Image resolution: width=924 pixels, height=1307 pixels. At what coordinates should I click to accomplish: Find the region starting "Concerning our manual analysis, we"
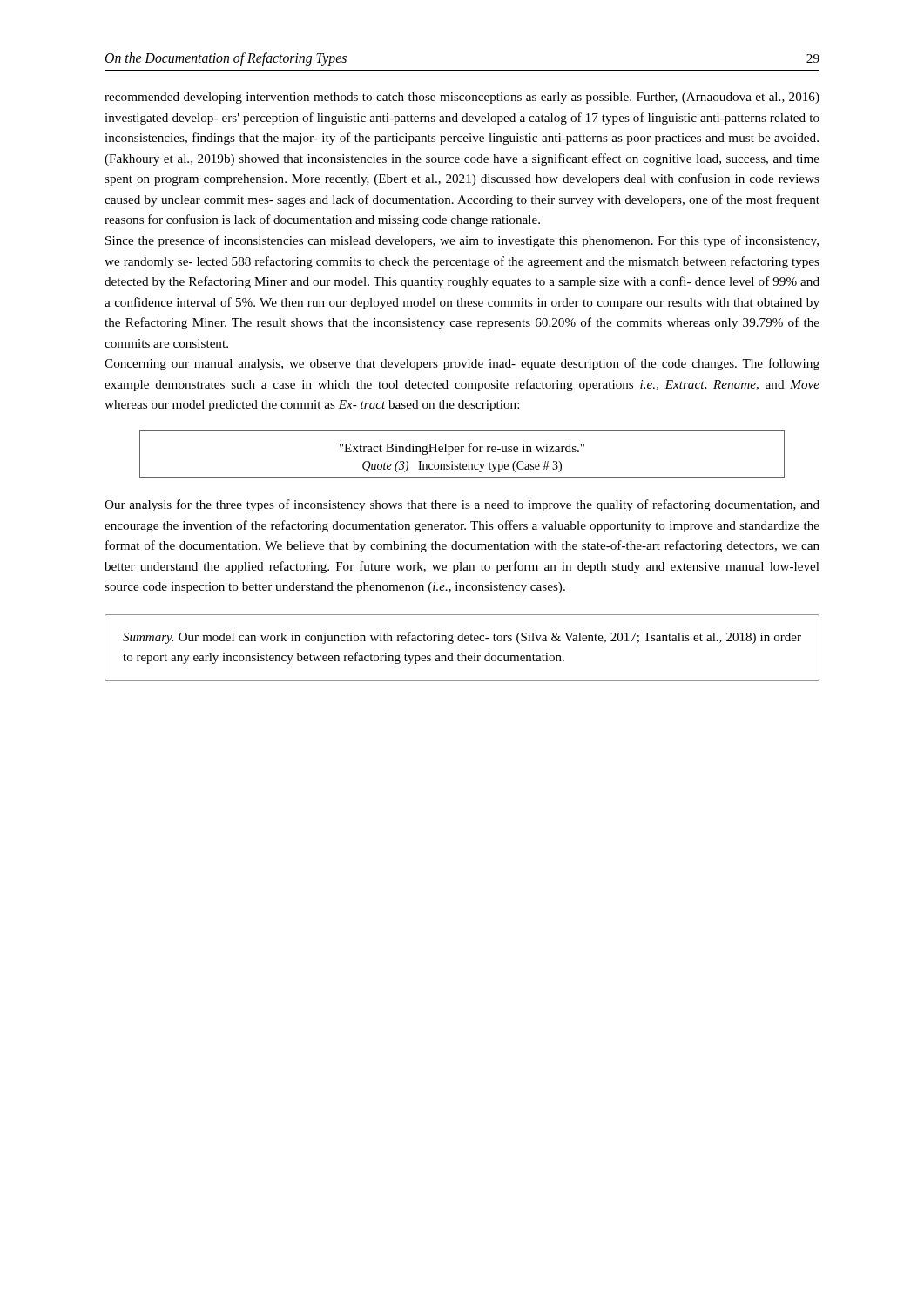[462, 384]
